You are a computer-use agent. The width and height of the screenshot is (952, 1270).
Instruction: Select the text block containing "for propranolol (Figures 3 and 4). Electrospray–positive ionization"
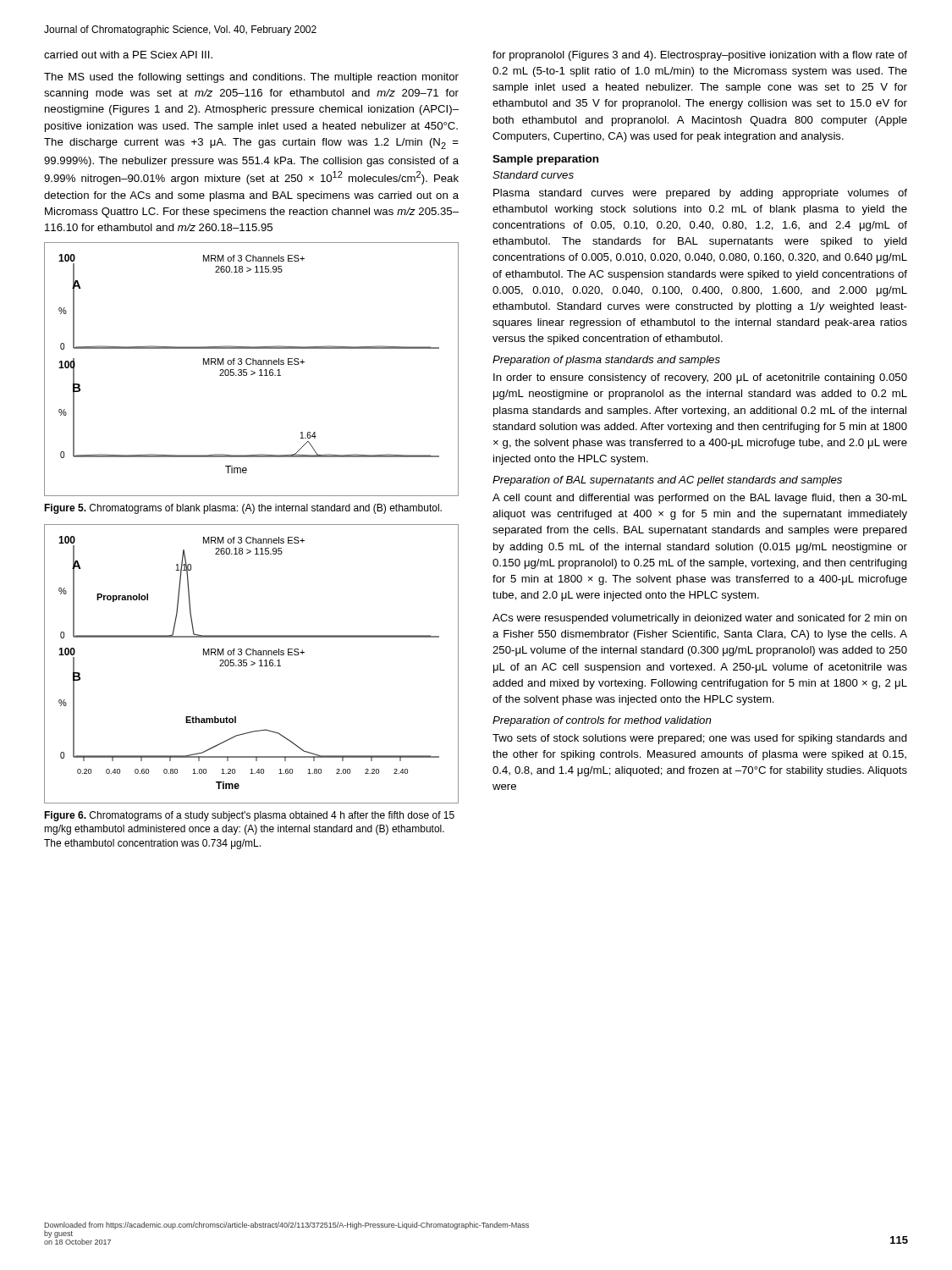pyautogui.click(x=700, y=95)
